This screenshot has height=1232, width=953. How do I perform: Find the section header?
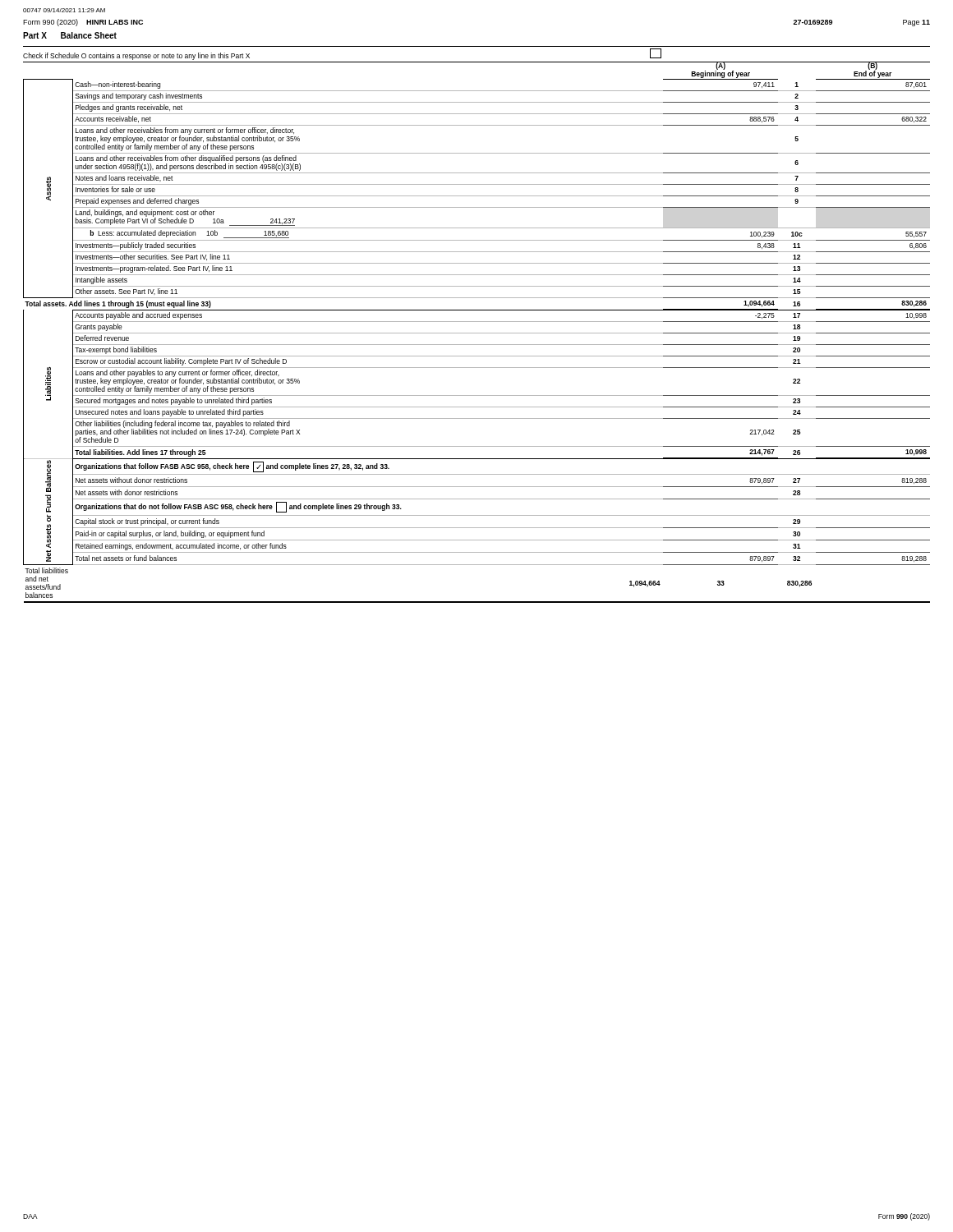pyautogui.click(x=70, y=36)
